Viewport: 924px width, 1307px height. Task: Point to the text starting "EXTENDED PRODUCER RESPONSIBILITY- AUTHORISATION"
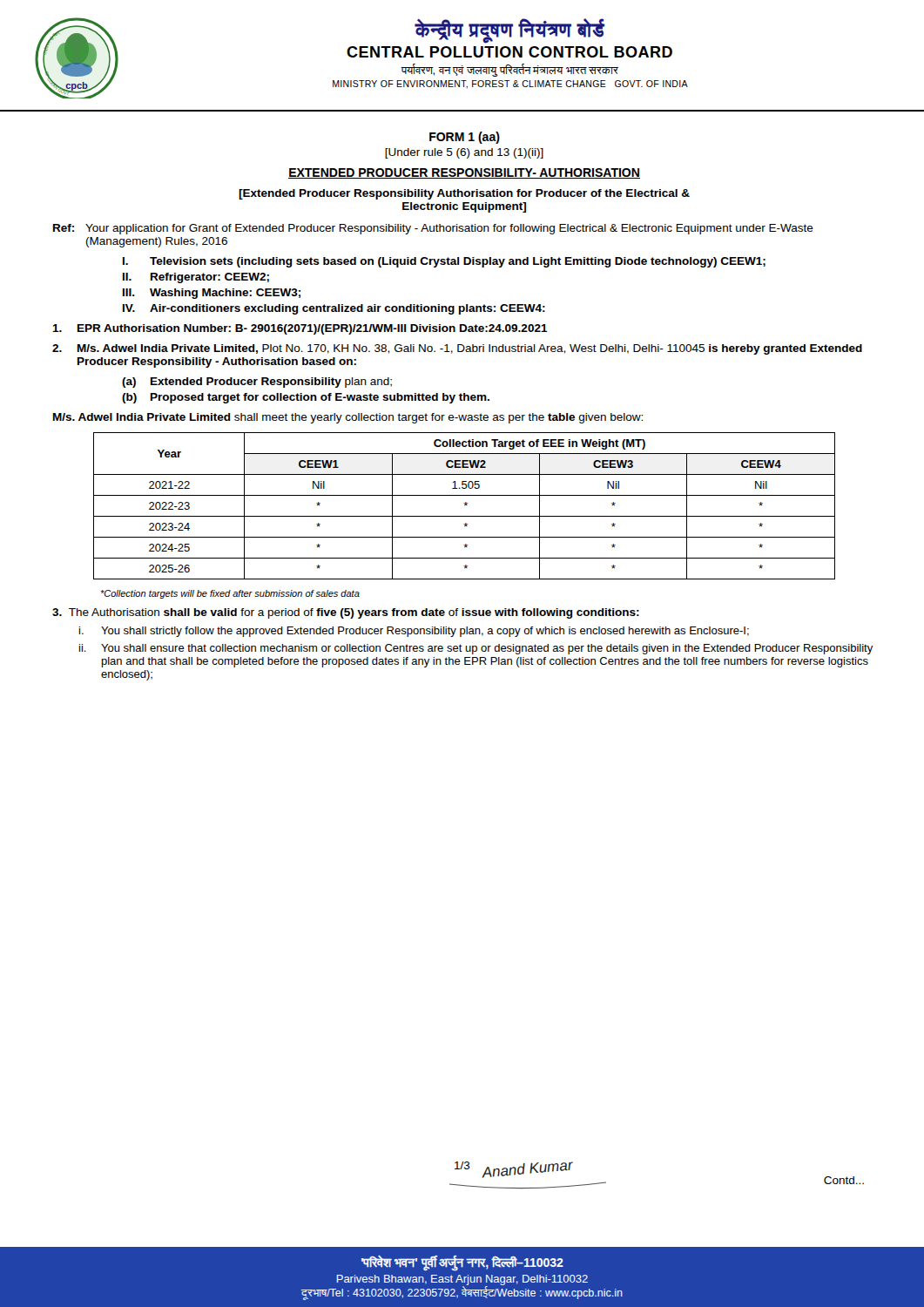pos(464,173)
